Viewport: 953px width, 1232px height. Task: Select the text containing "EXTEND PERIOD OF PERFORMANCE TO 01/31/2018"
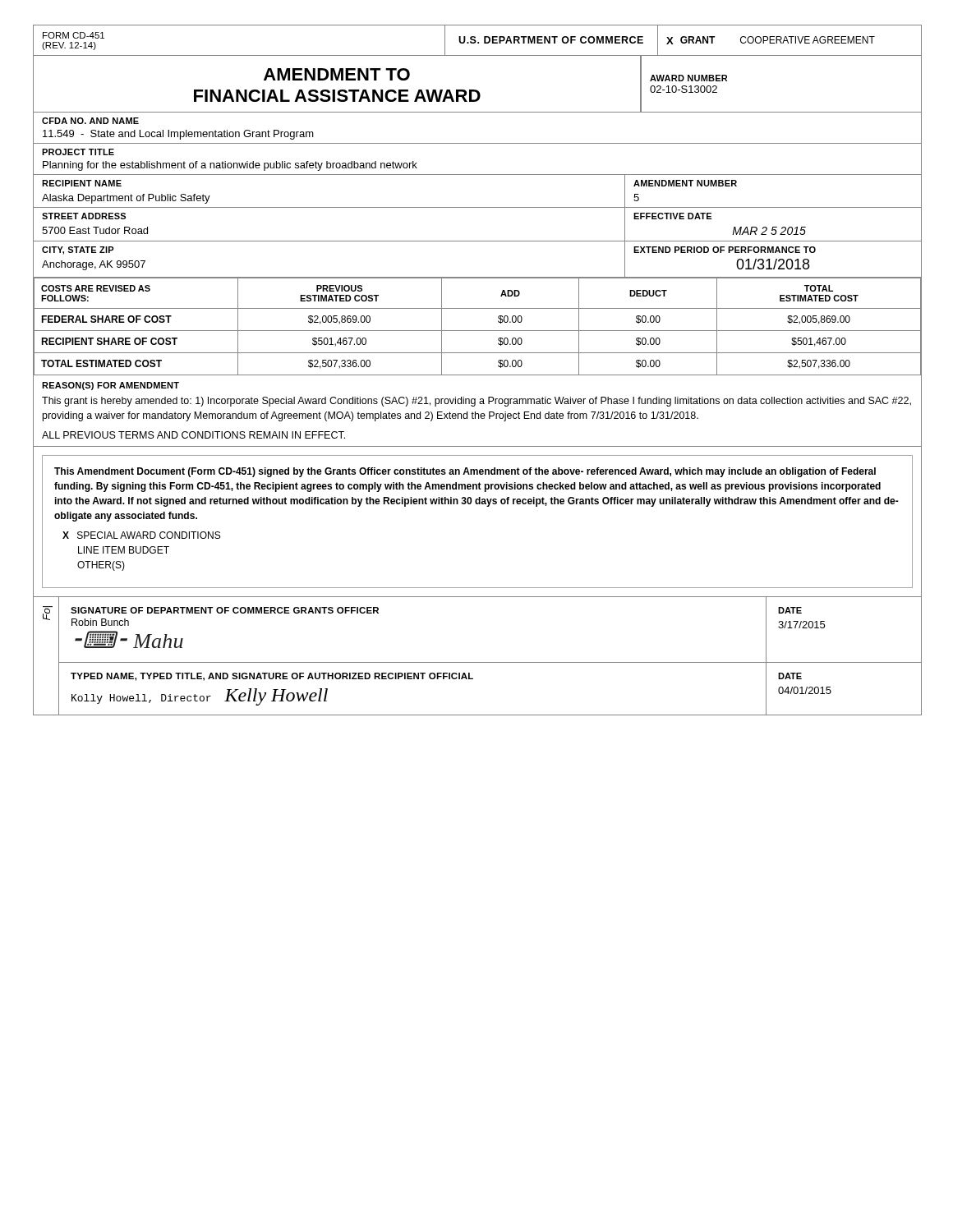tap(773, 259)
